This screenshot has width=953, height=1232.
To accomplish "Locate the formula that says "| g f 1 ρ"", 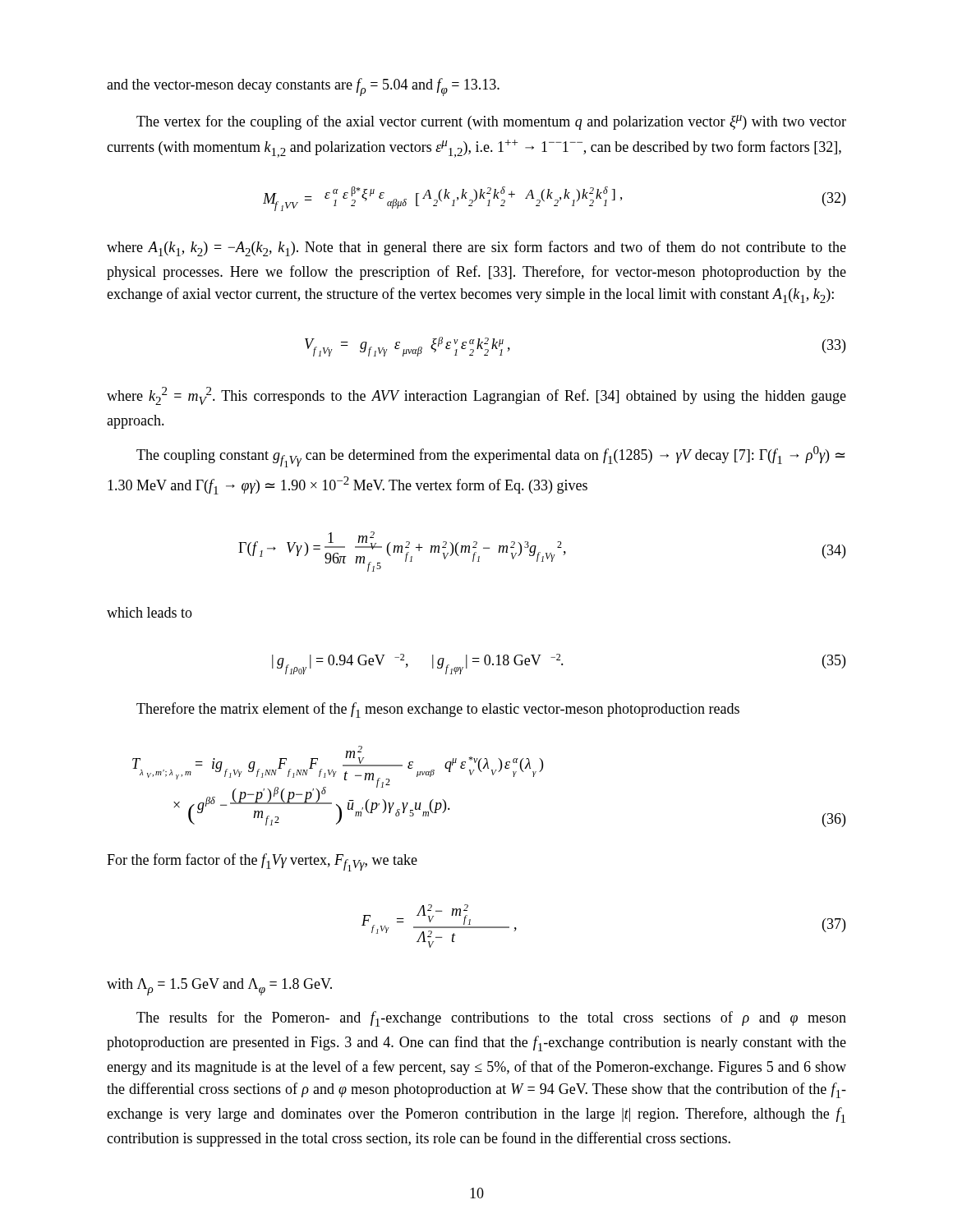I will 559,661.
